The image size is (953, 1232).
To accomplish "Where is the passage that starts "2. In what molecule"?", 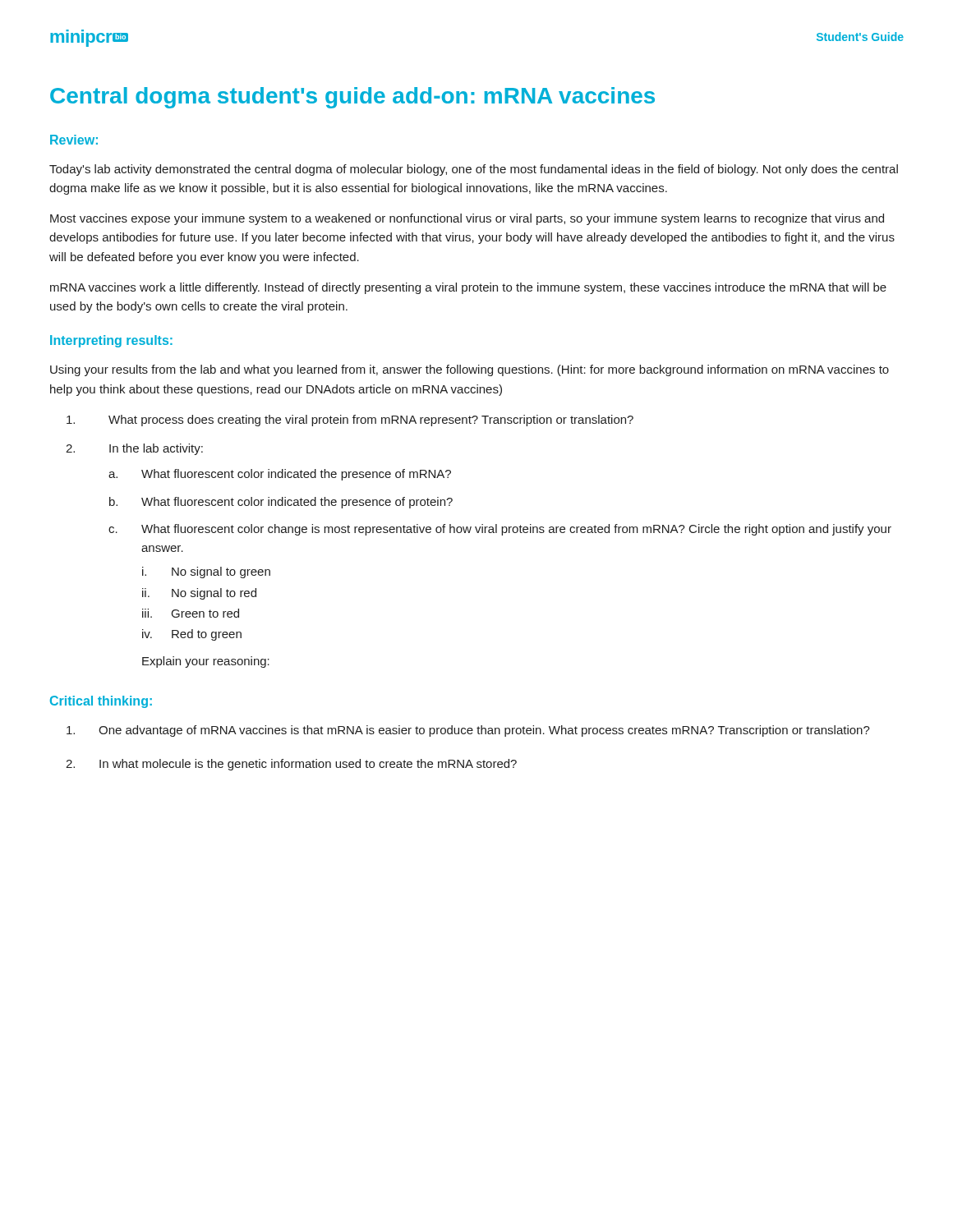I will pos(476,763).
